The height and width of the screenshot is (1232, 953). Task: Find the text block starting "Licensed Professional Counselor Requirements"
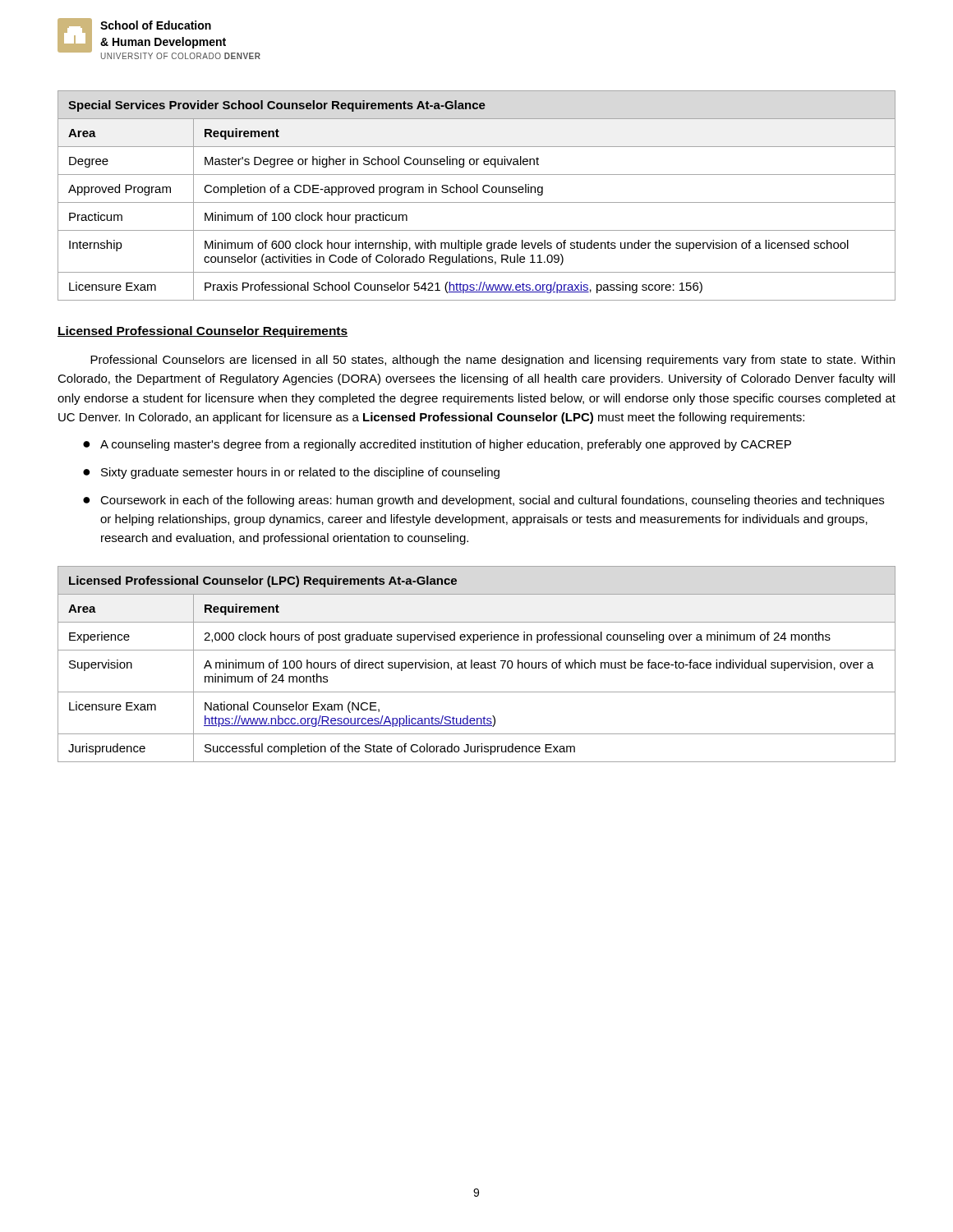coord(203,331)
